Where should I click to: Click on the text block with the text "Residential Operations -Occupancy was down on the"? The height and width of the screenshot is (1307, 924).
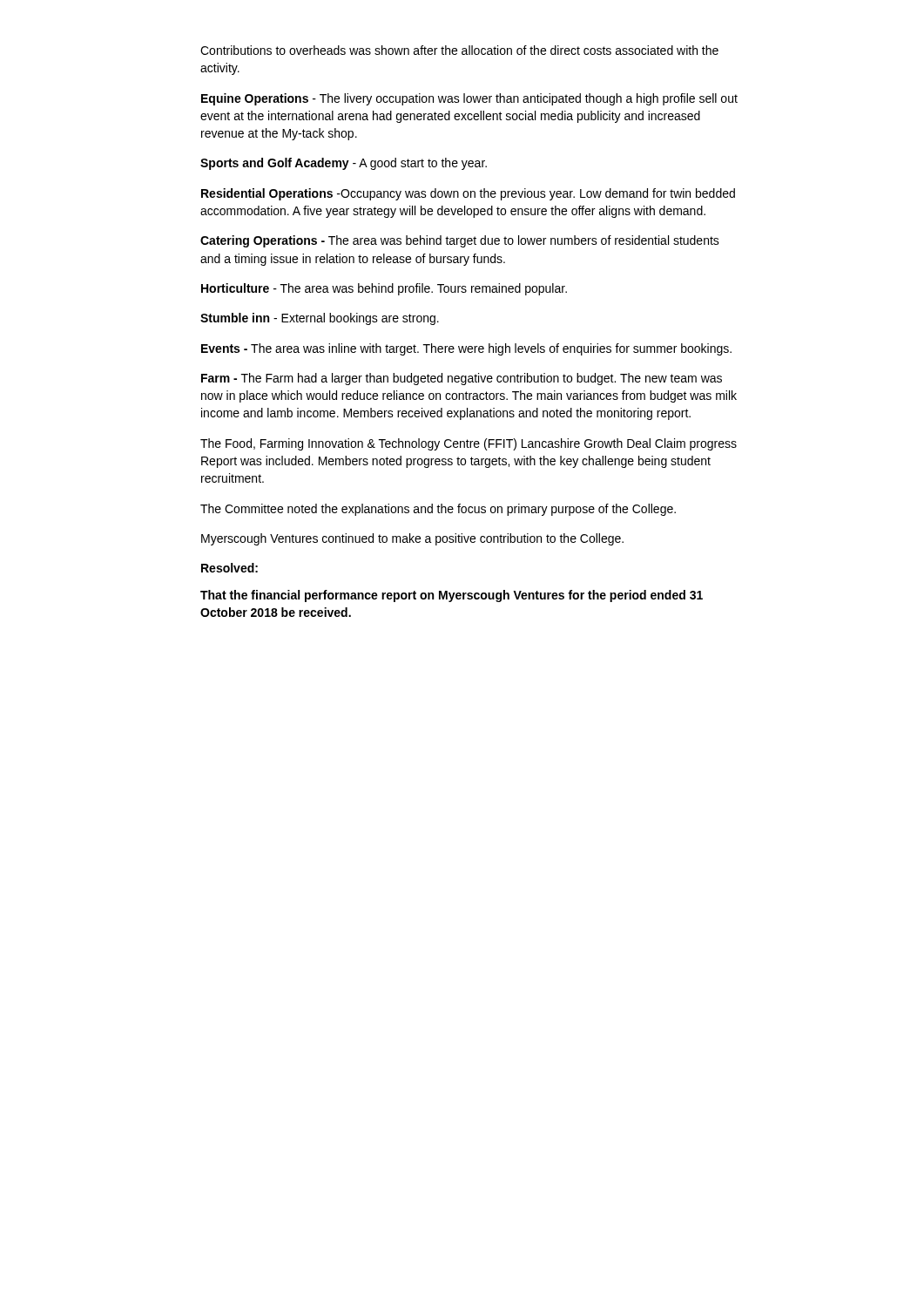[x=468, y=202]
